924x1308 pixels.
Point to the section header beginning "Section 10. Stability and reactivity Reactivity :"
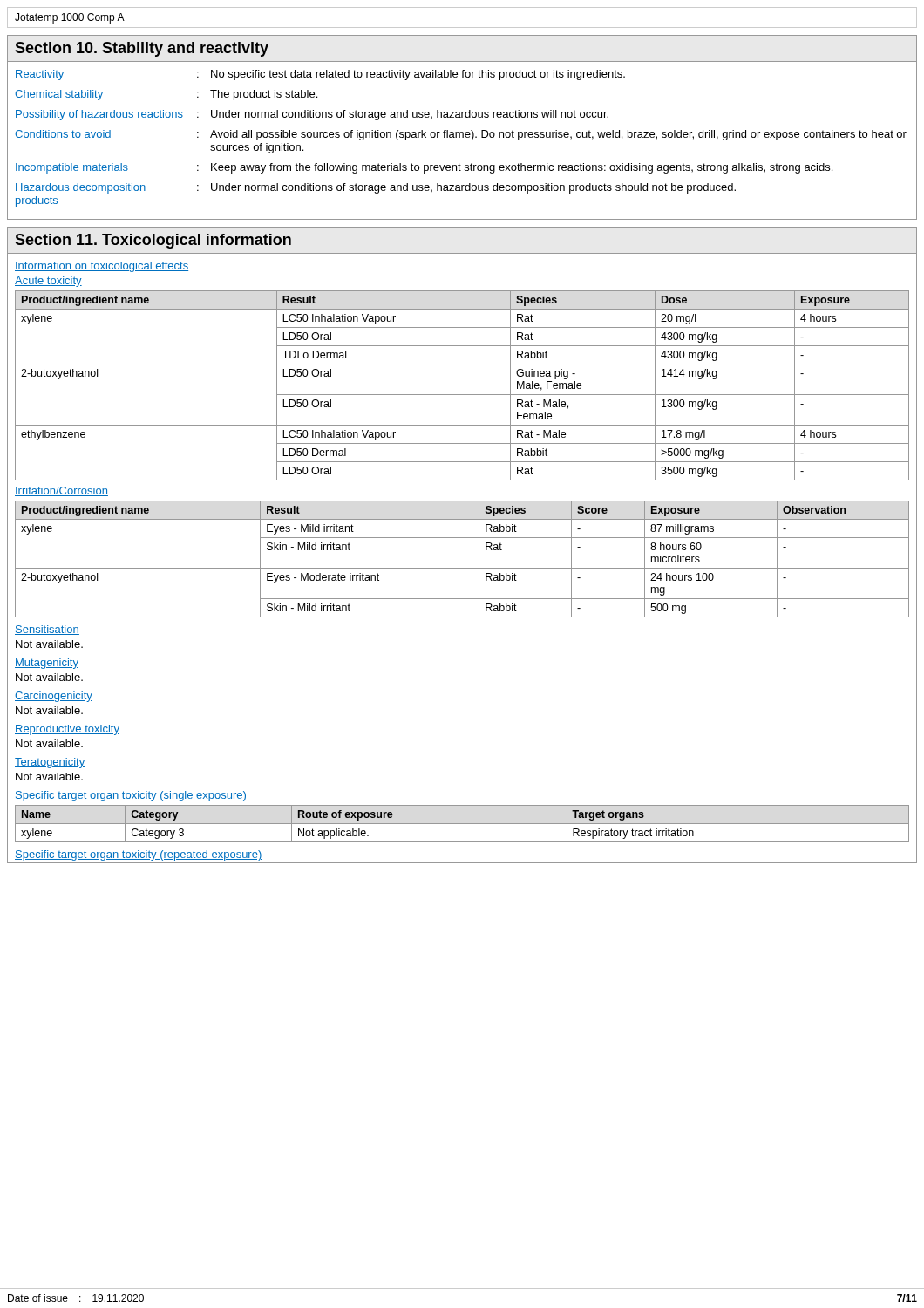click(x=462, y=127)
